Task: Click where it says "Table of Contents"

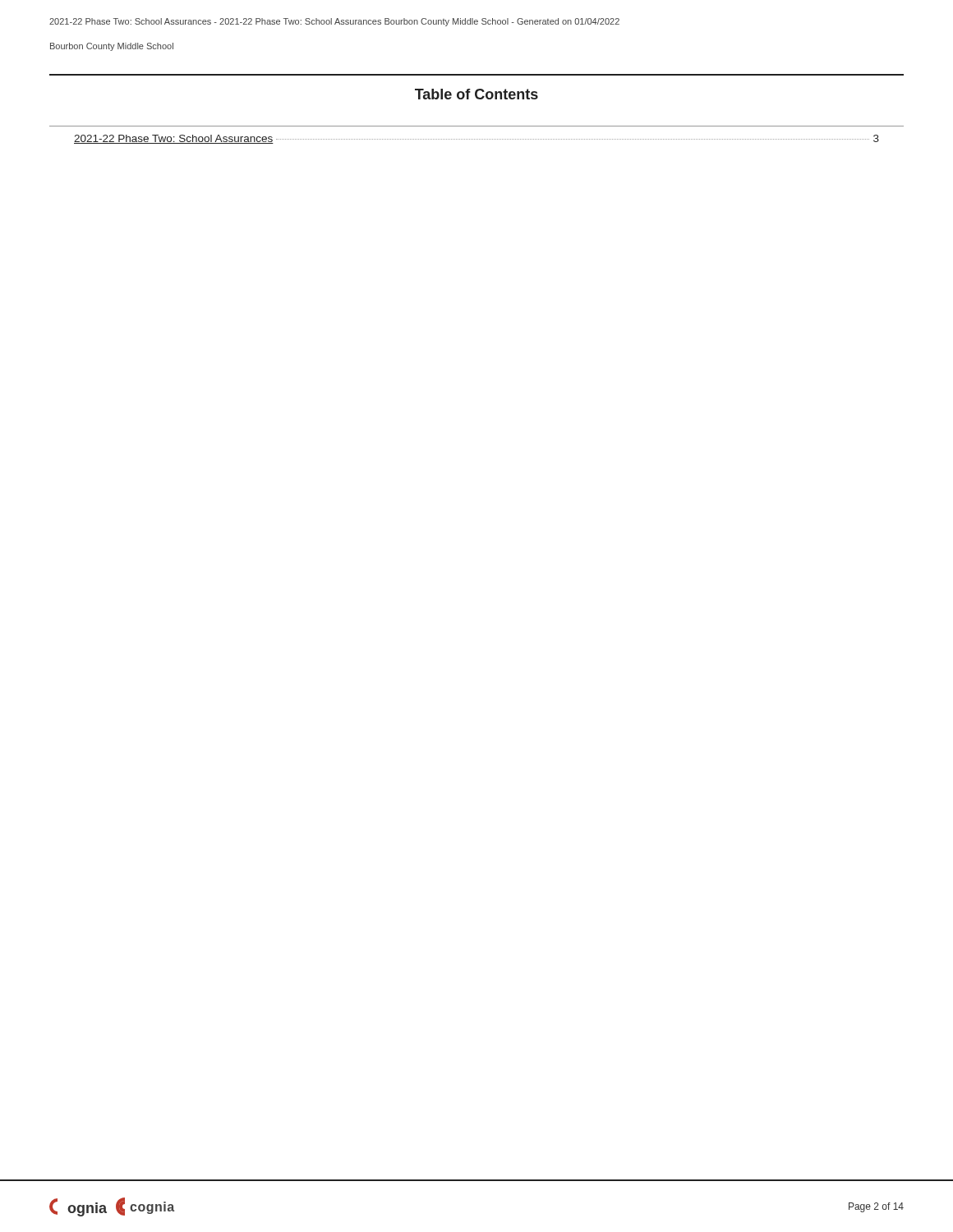Action: click(476, 94)
